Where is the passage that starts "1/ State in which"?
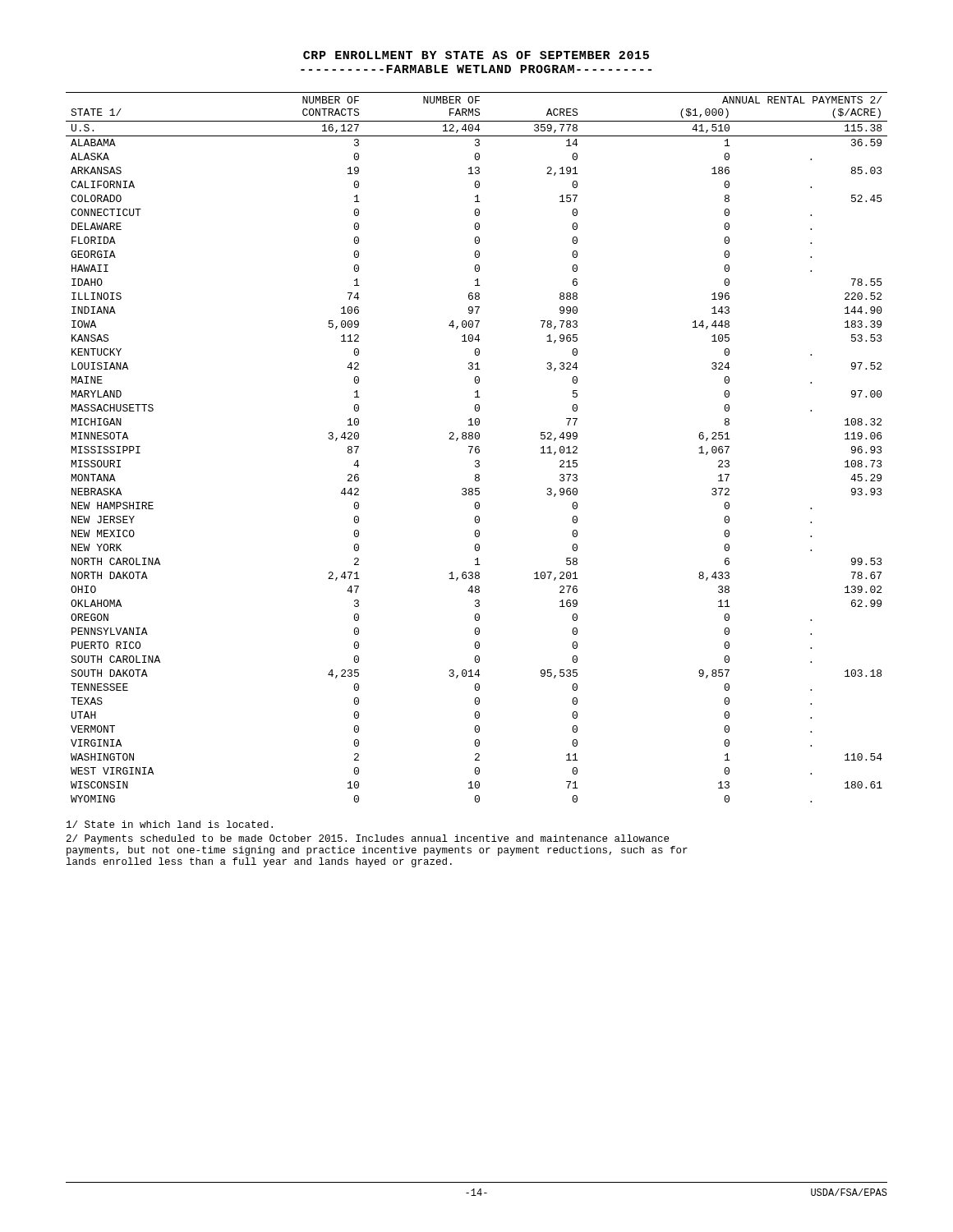 [476, 825]
